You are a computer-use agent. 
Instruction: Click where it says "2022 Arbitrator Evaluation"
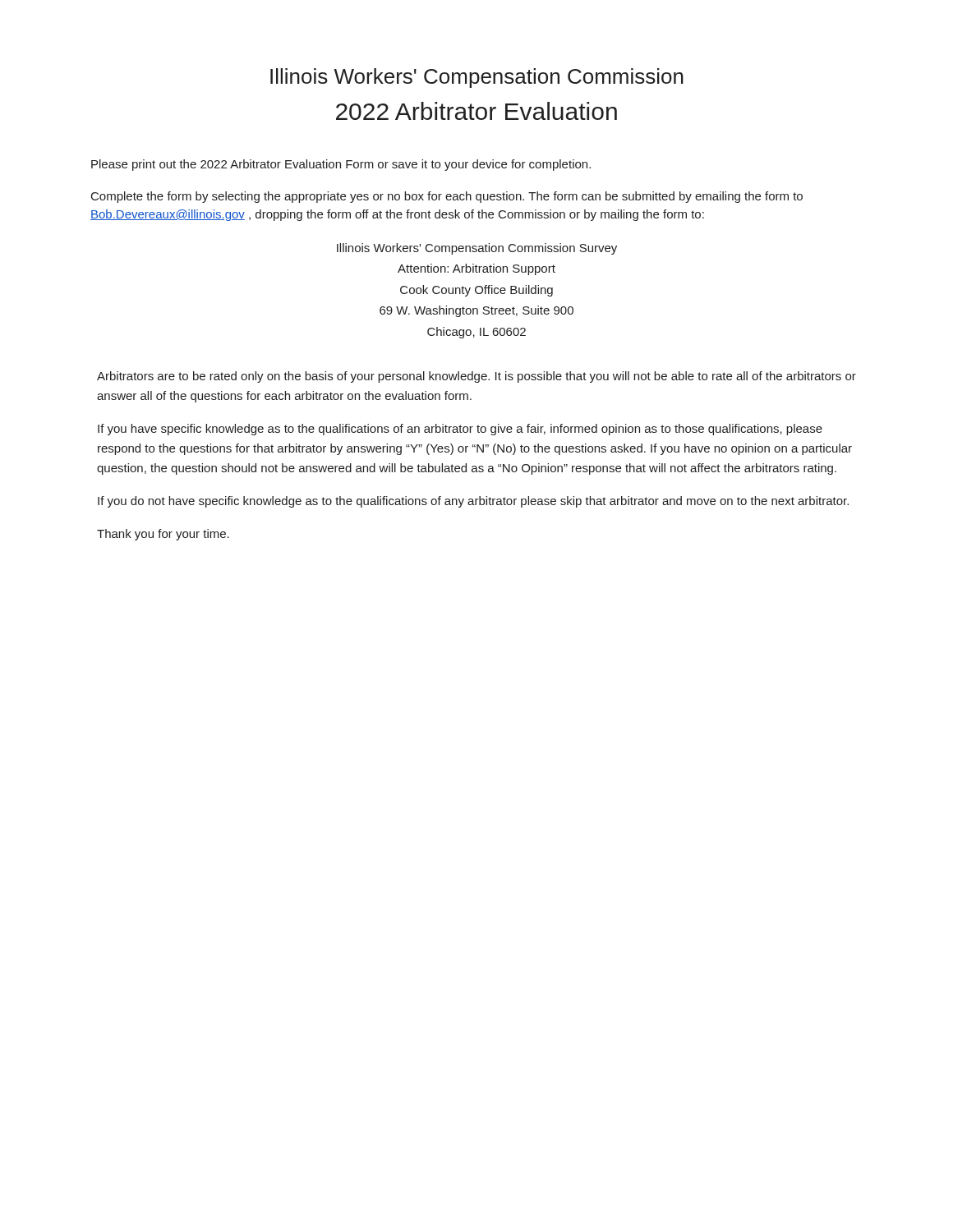(x=476, y=111)
